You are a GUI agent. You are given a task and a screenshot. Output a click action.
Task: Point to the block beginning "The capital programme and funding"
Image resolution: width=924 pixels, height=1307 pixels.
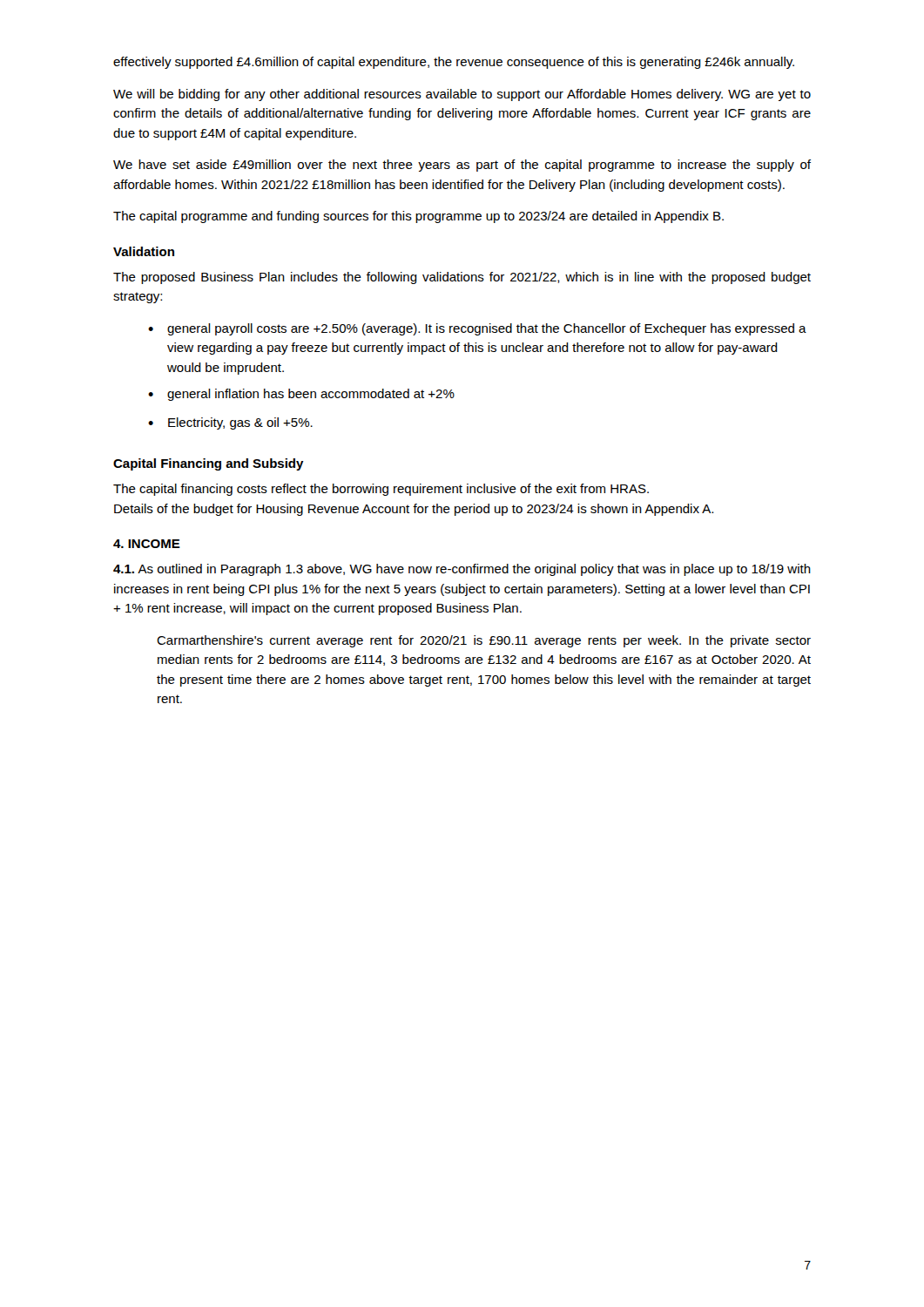[419, 216]
